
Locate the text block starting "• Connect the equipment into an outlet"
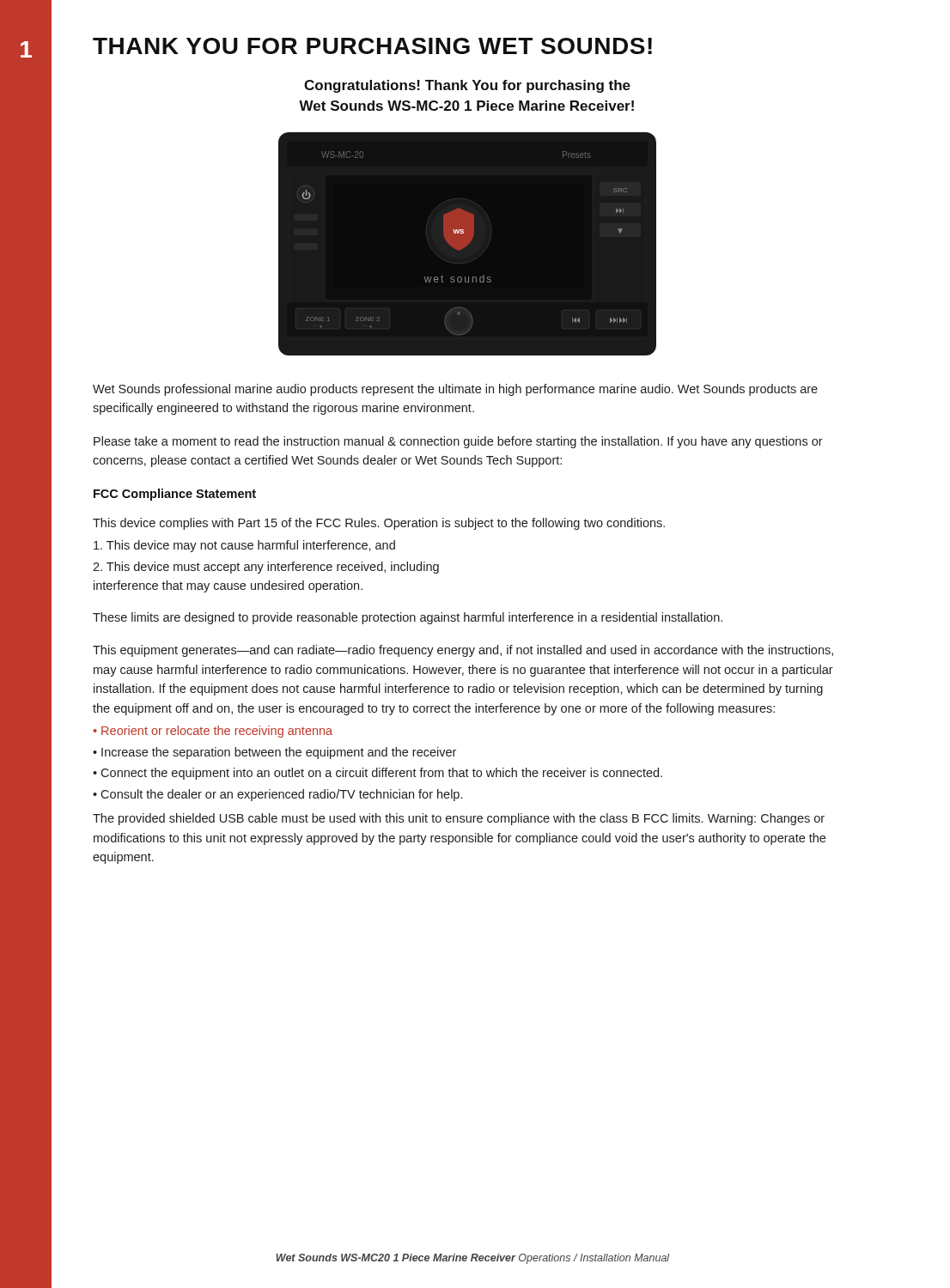(467, 773)
